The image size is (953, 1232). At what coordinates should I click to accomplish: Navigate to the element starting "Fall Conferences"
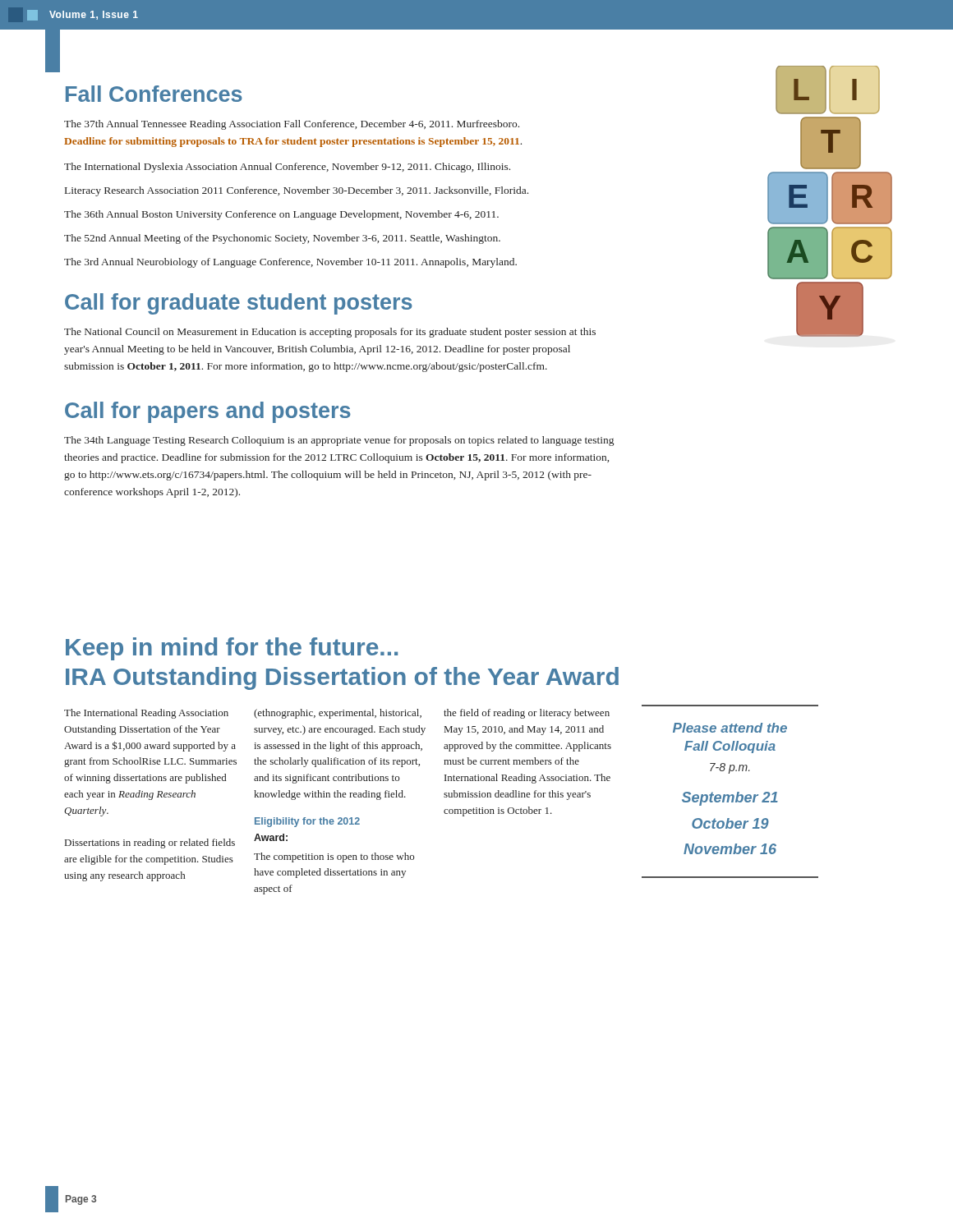(x=153, y=94)
